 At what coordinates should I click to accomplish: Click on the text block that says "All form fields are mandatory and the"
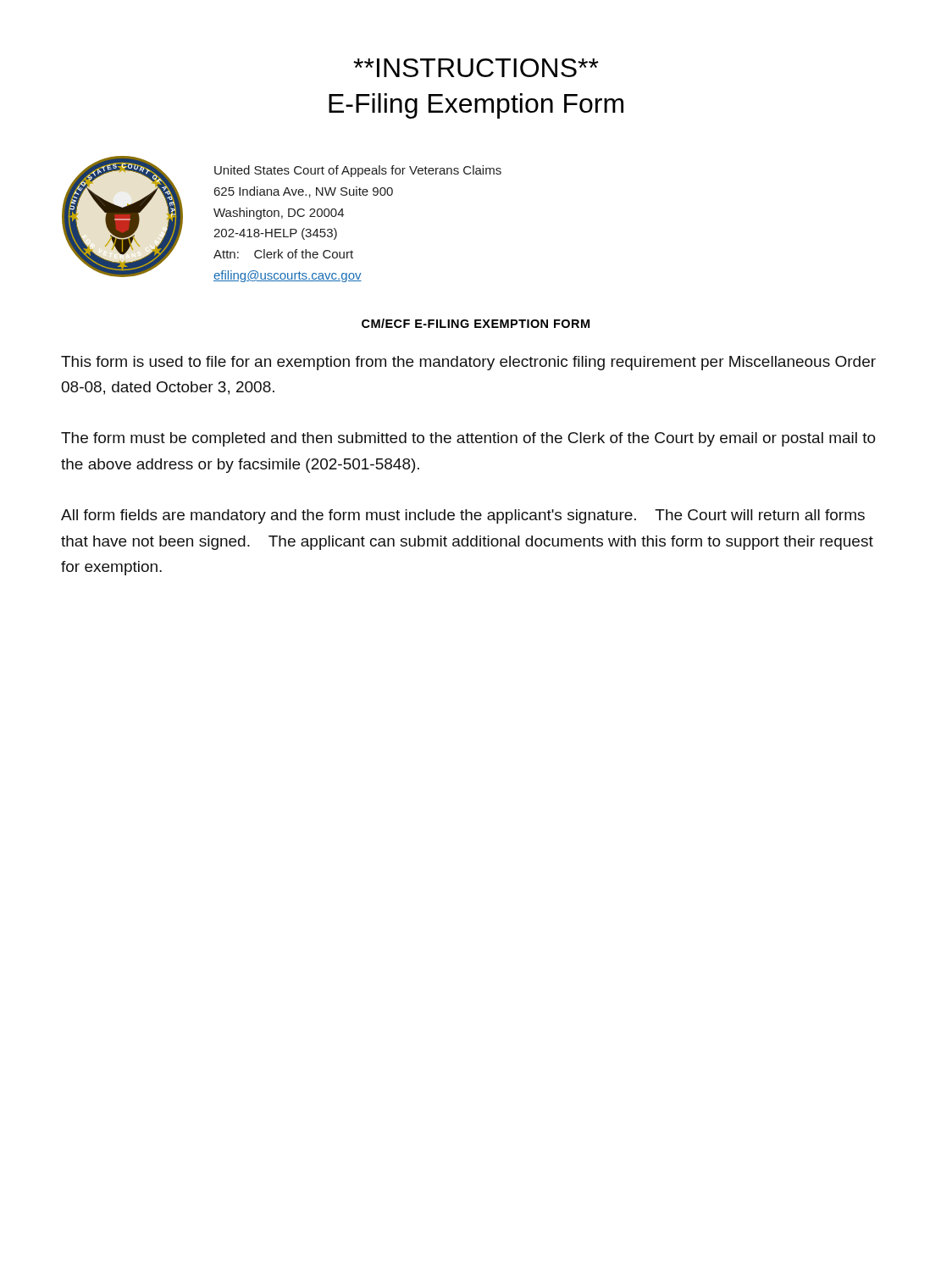(x=467, y=541)
